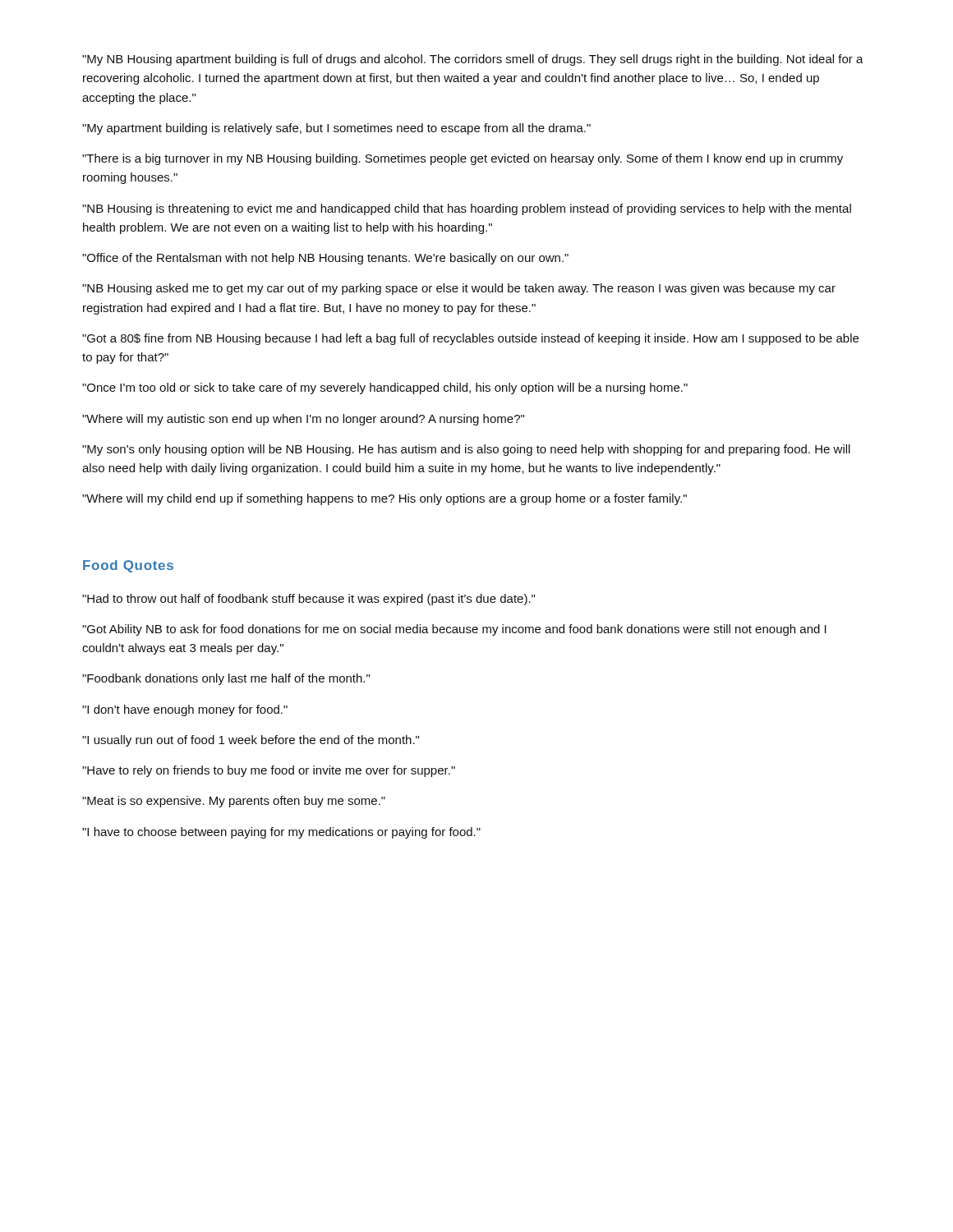Screen dimensions: 1232x953
Task: Locate the text block with the text ""My NB Housing apartment building"
Action: click(472, 78)
